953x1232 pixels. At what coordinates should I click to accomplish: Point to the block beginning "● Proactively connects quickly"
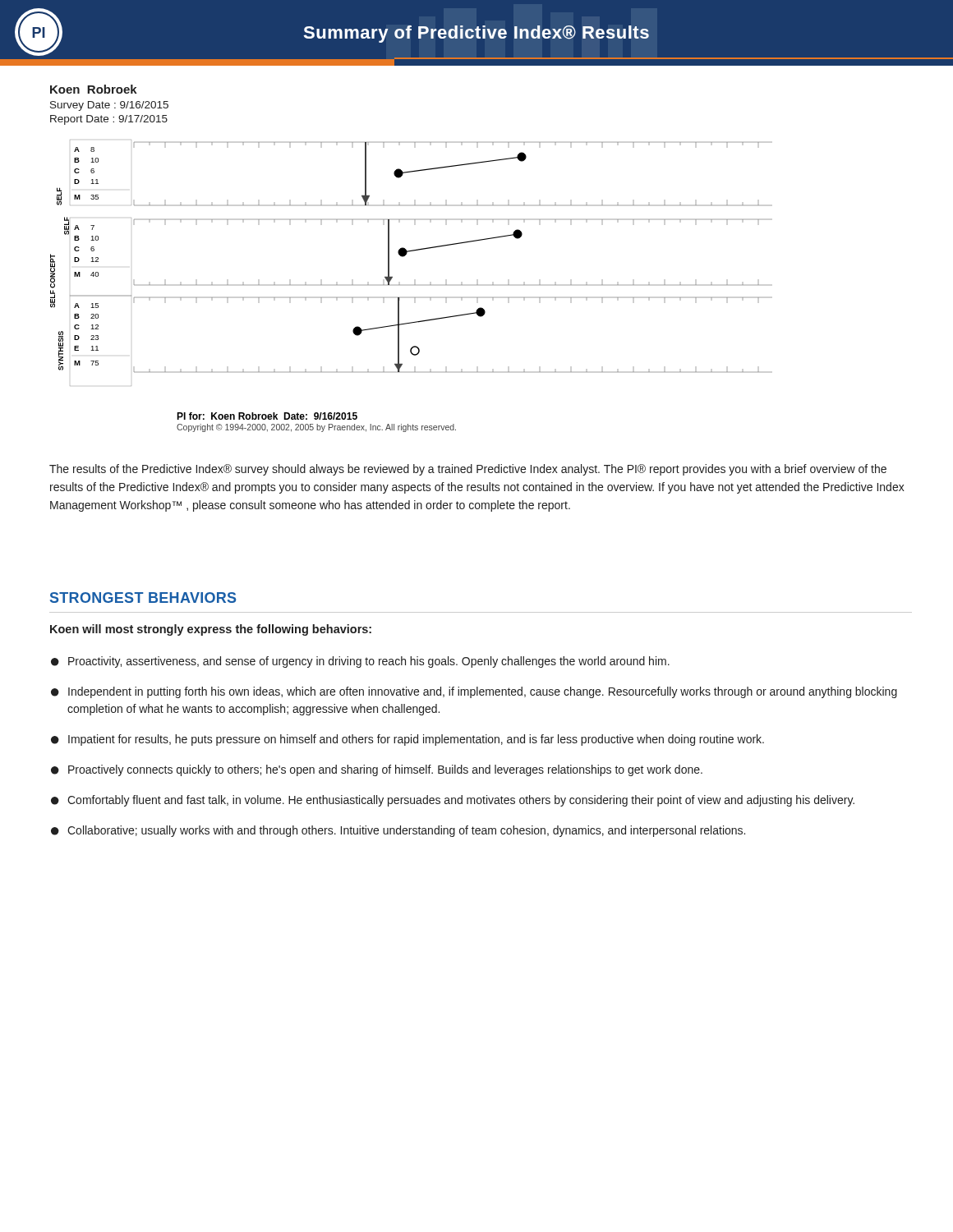pos(376,770)
